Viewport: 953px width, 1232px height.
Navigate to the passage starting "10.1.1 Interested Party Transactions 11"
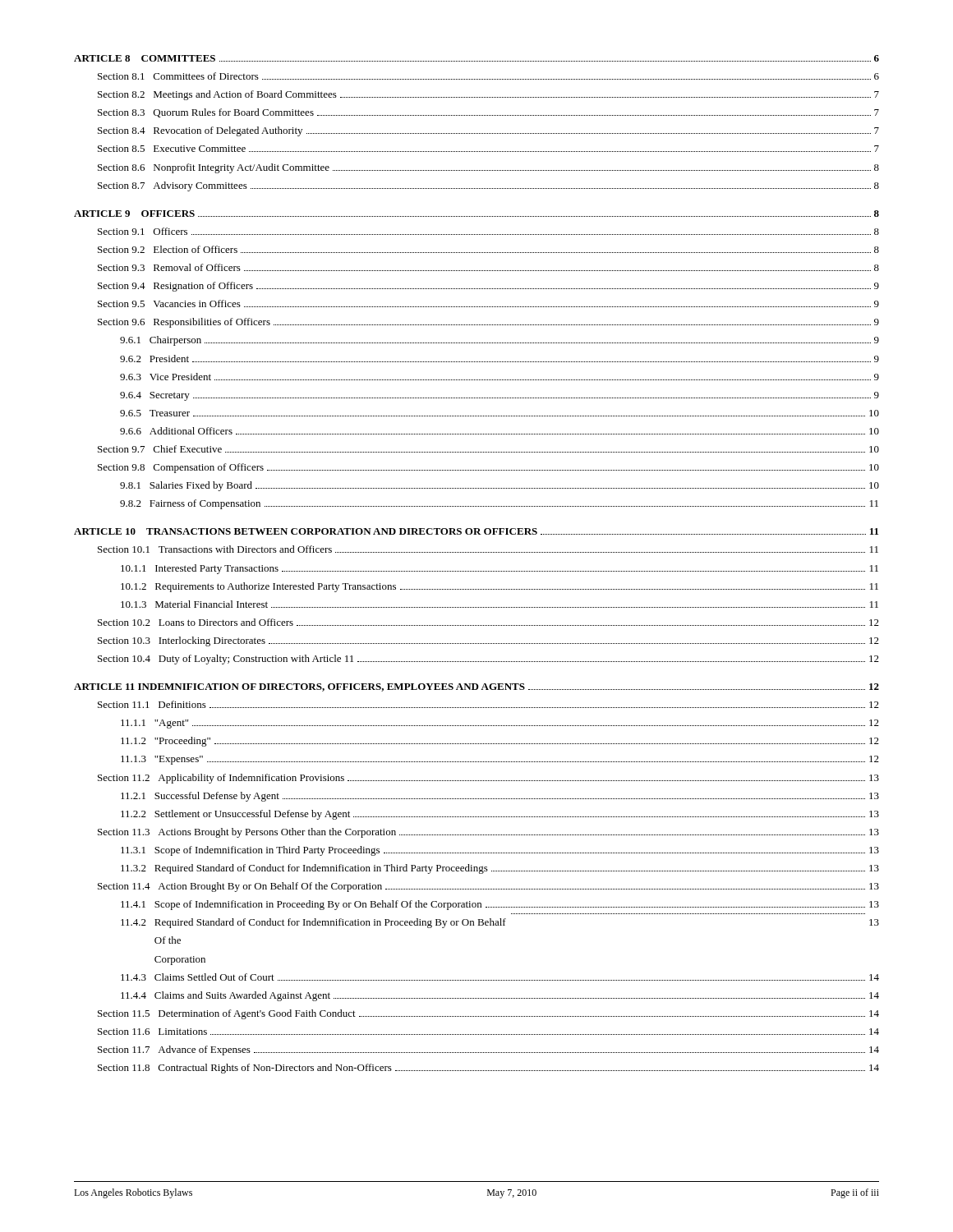pyautogui.click(x=500, y=568)
